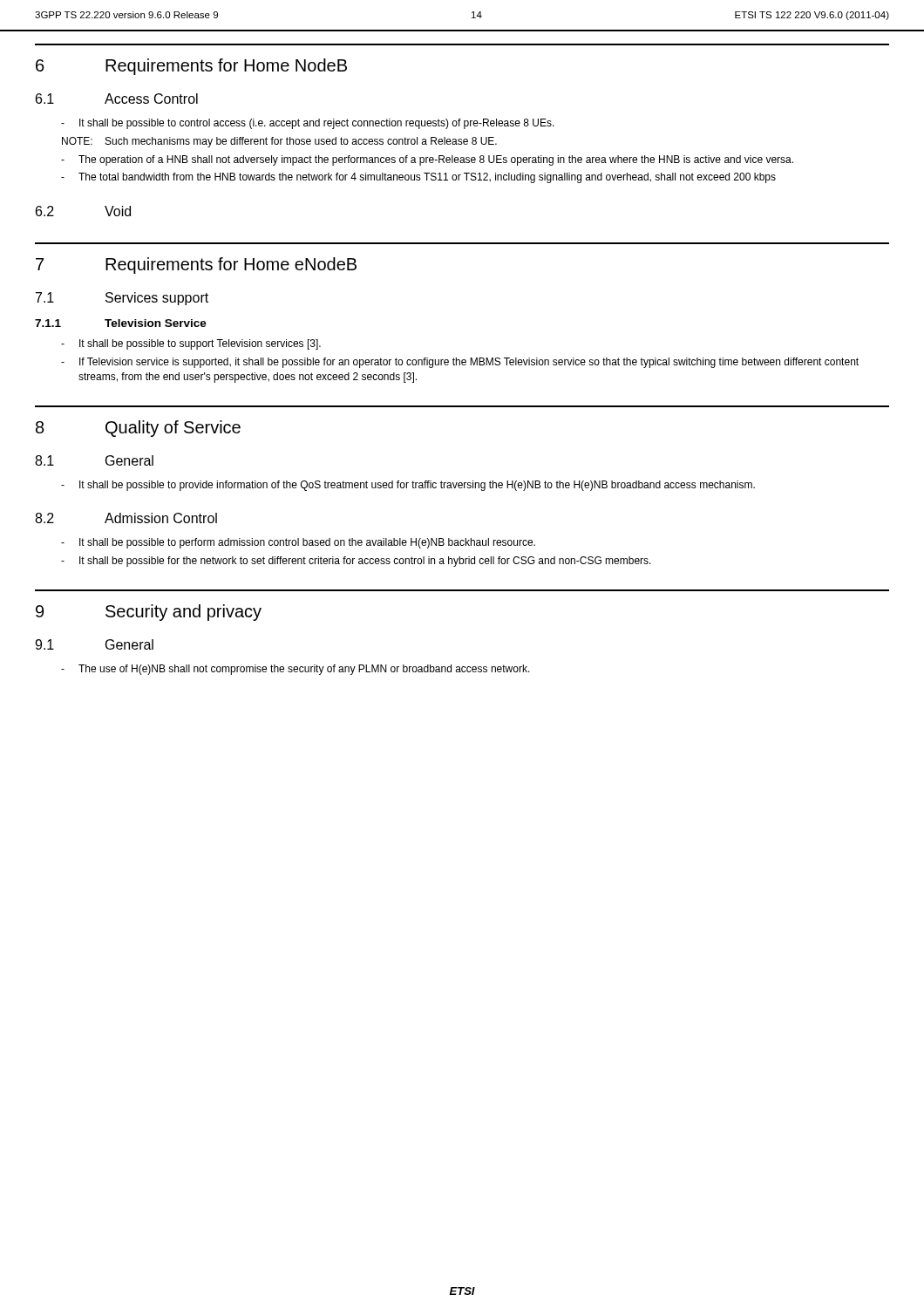Viewport: 924px width, 1308px height.
Task: Where is the passage that starts "- The total bandwidth"?
Action: [475, 178]
